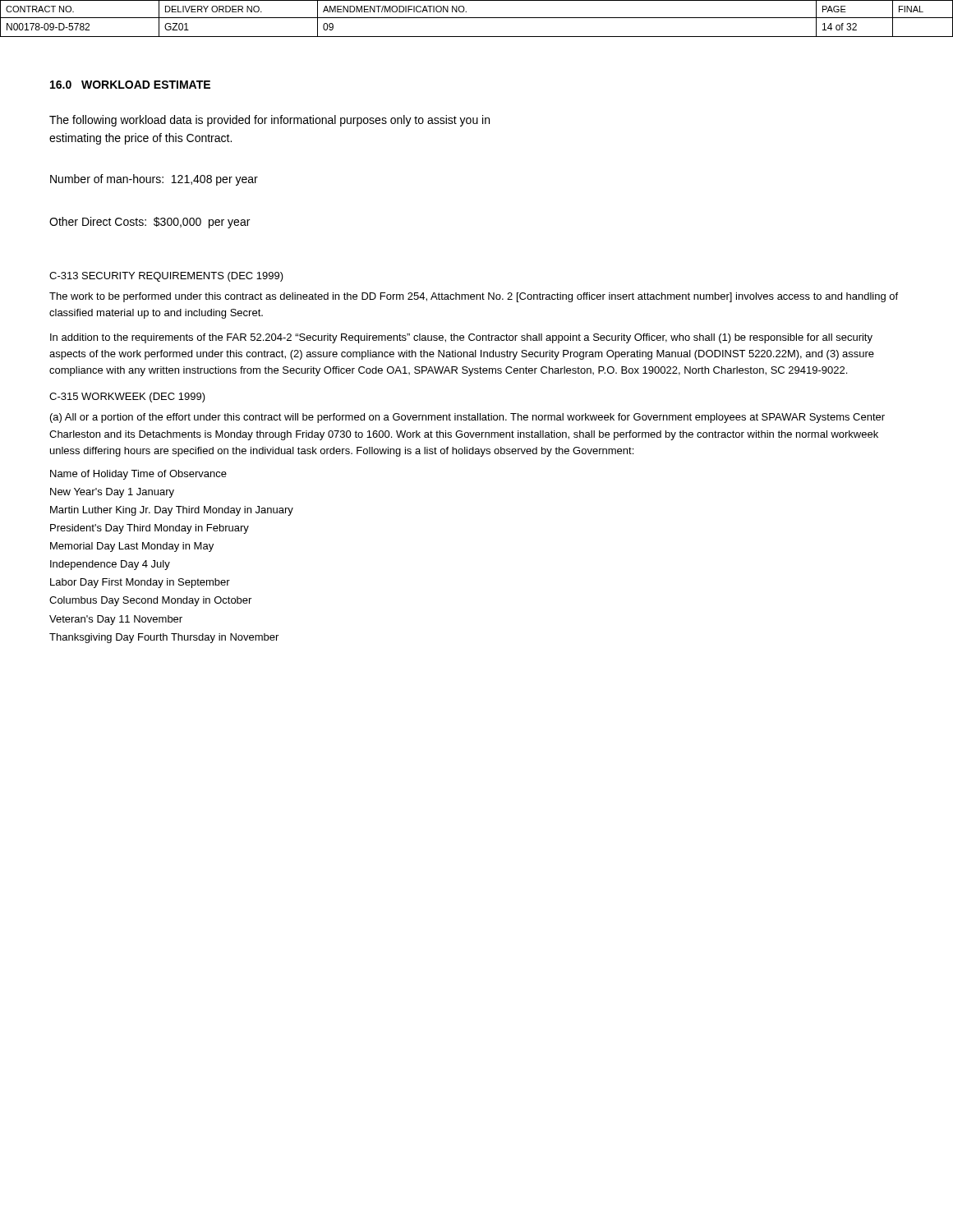Click the passage that begins "Columbus Day Second"

pyautogui.click(x=150, y=600)
